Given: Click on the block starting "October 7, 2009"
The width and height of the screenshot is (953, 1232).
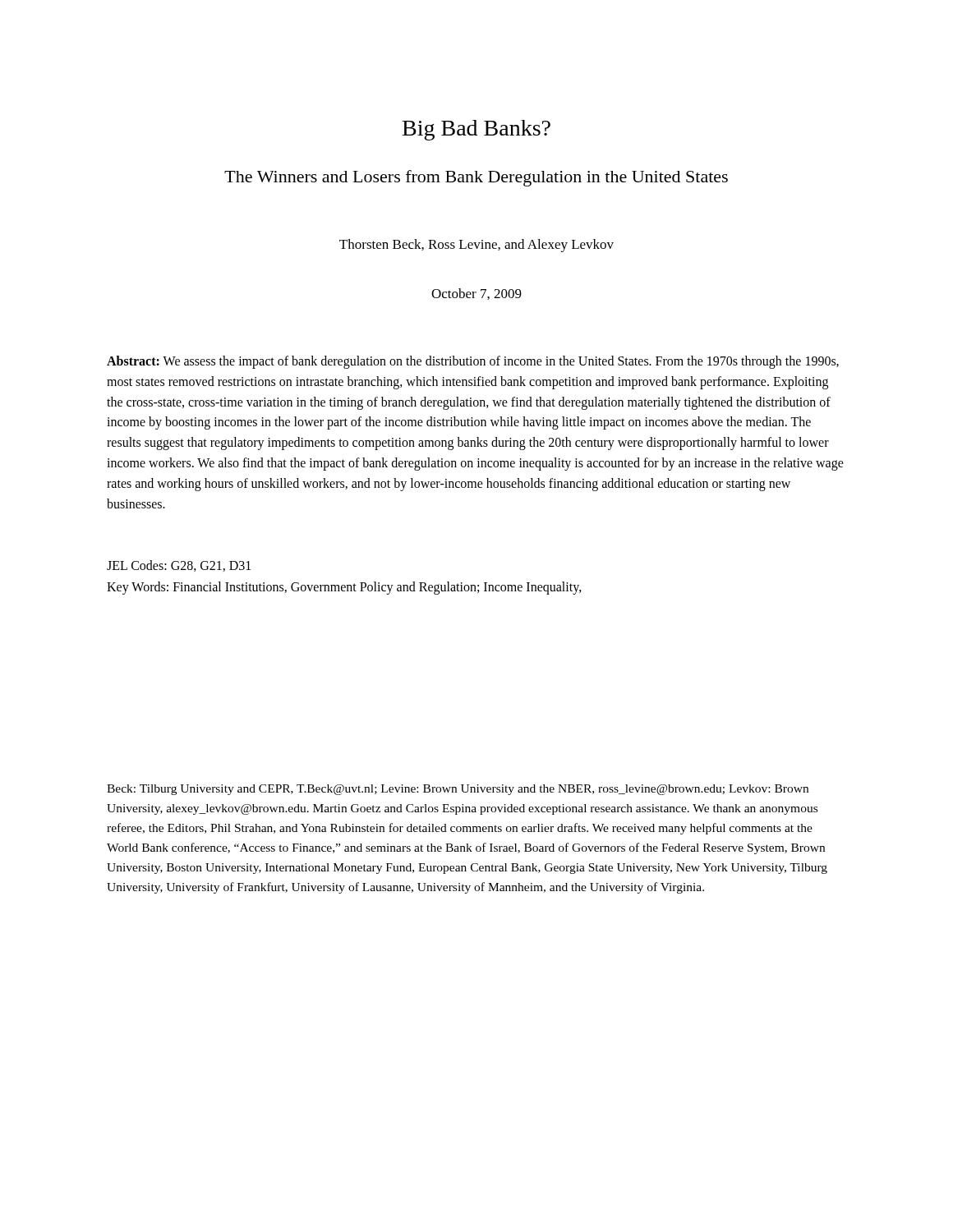Looking at the screenshot, I should click(x=476, y=294).
